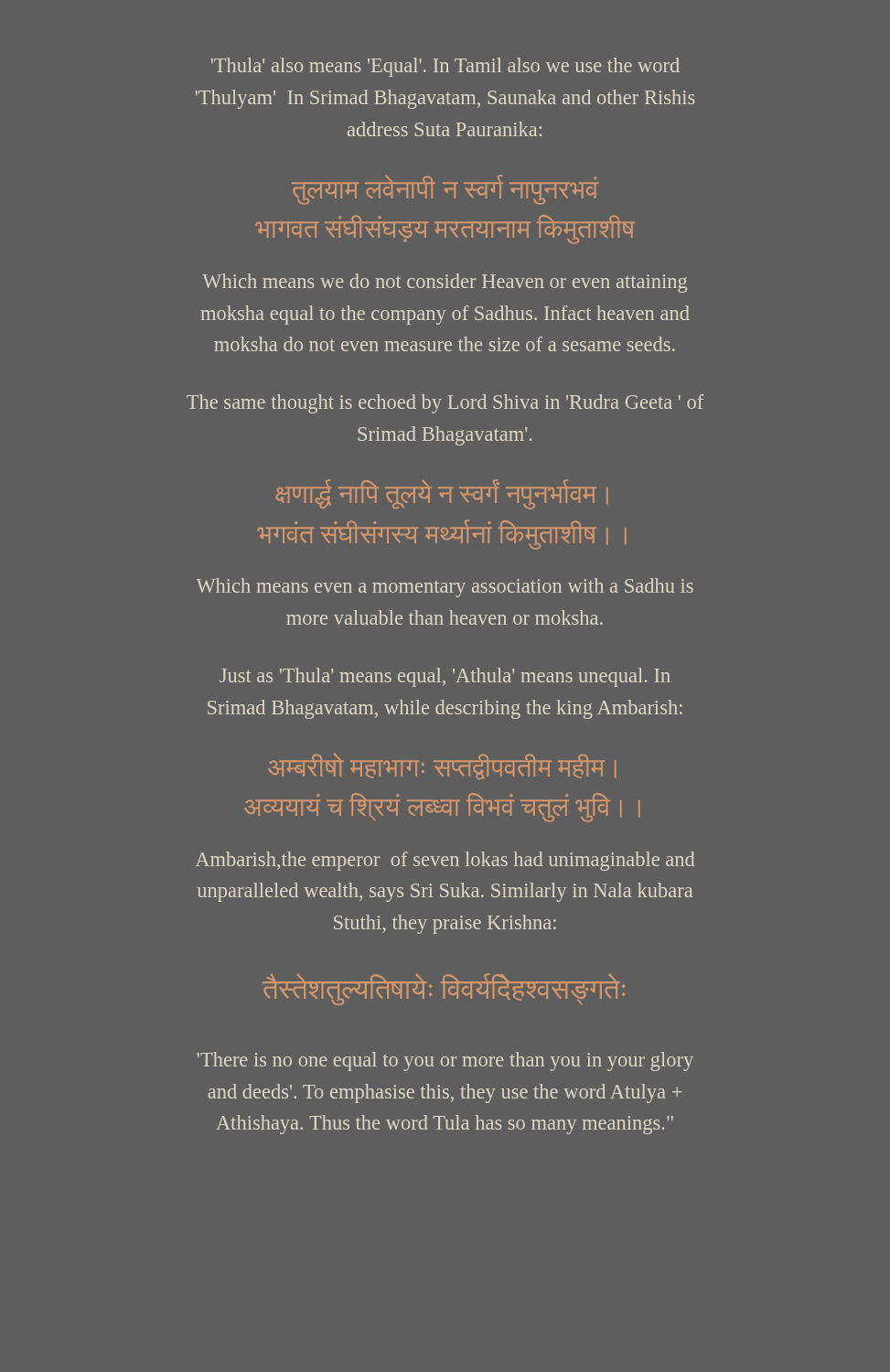The height and width of the screenshot is (1372, 890).
Task: Click where it says "तैस्तेशतुल्यतिषायेः विवर्यदेिहश्वसङ्गतेः"
Action: tap(445, 989)
